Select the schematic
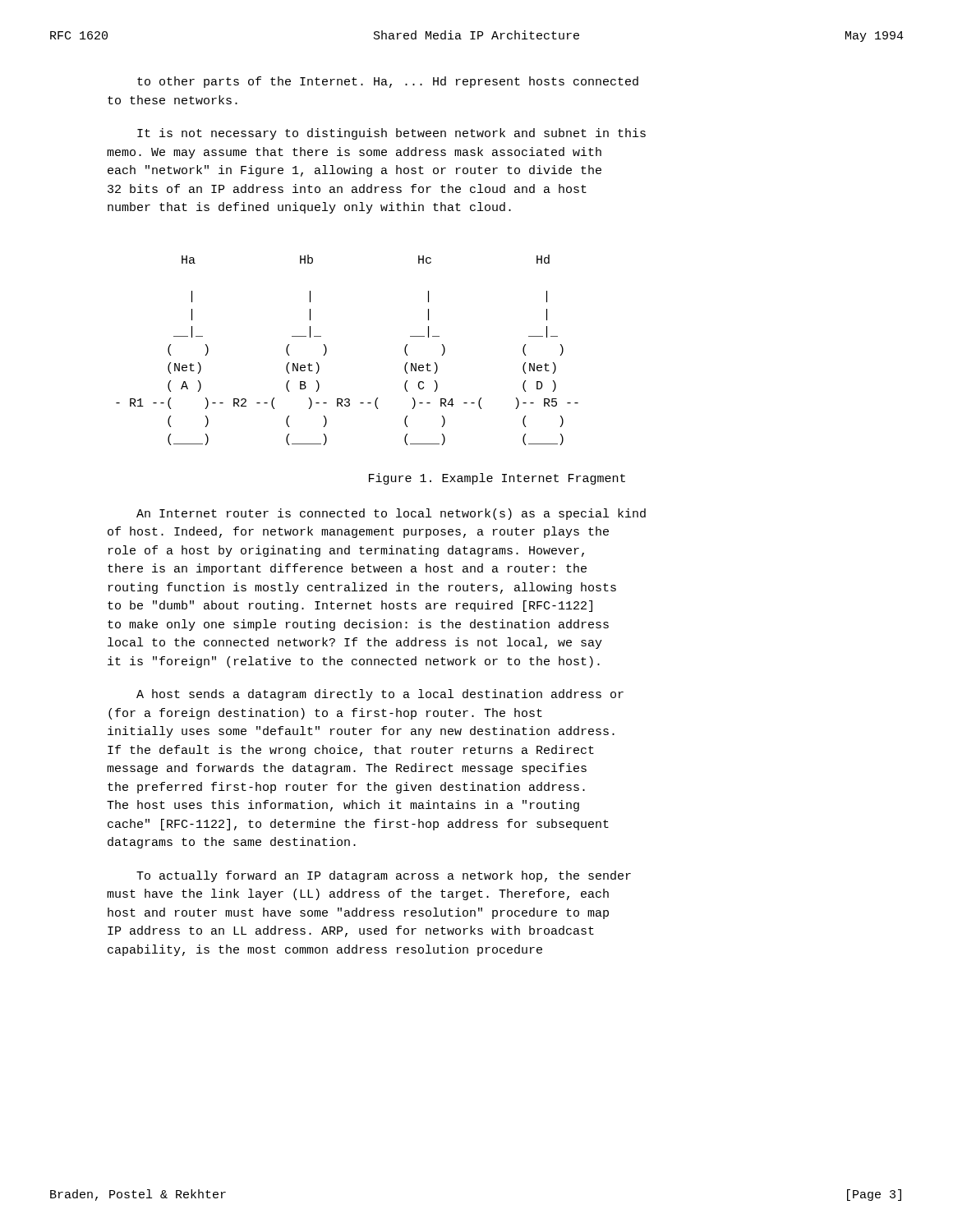The height and width of the screenshot is (1232, 953). coord(497,351)
